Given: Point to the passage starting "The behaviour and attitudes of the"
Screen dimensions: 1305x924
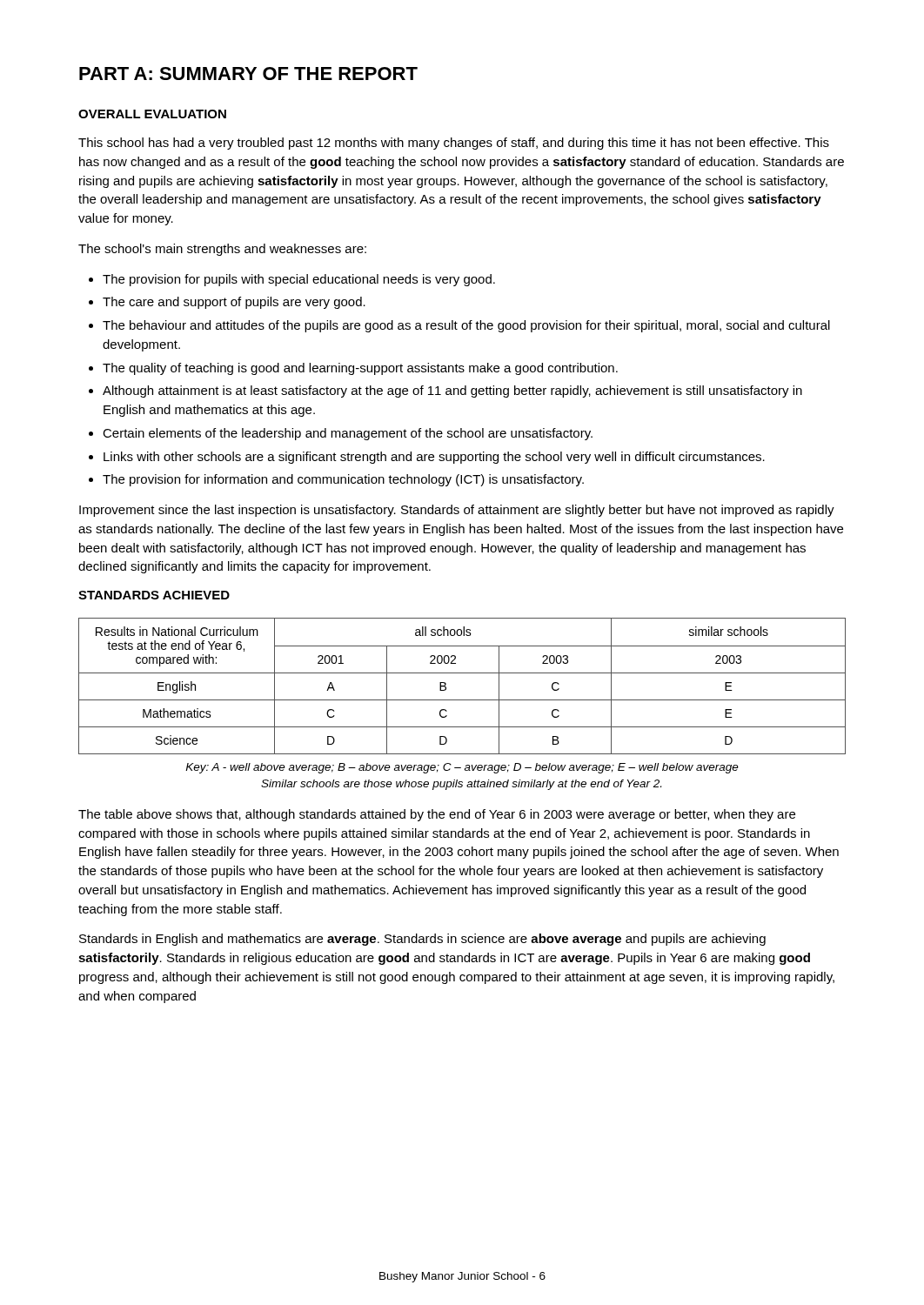Looking at the screenshot, I should [462, 335].
